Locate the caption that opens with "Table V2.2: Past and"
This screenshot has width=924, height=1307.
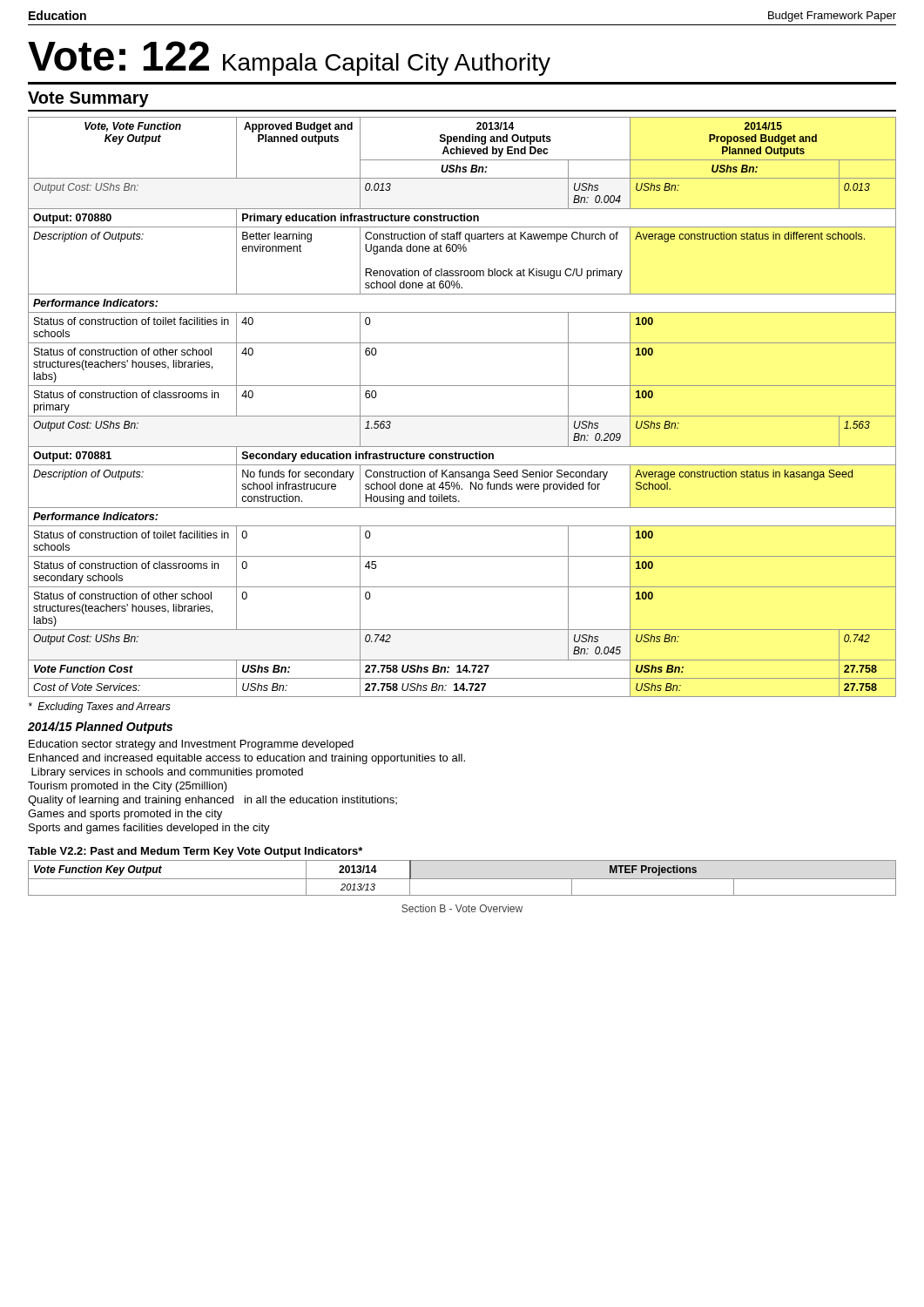(195, 851)
